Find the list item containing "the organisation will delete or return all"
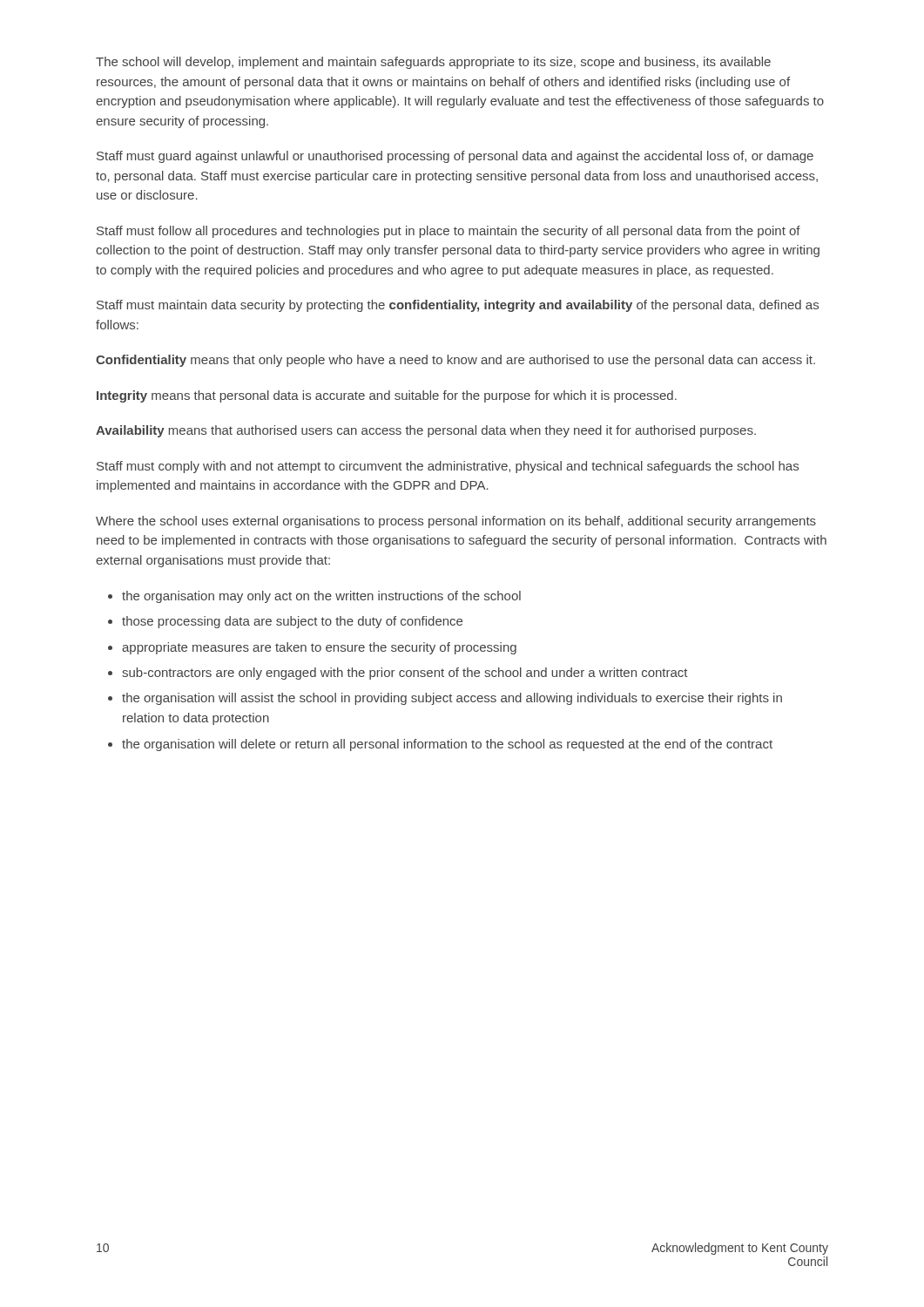The image size is (924, 1307). tap(447, 743)
